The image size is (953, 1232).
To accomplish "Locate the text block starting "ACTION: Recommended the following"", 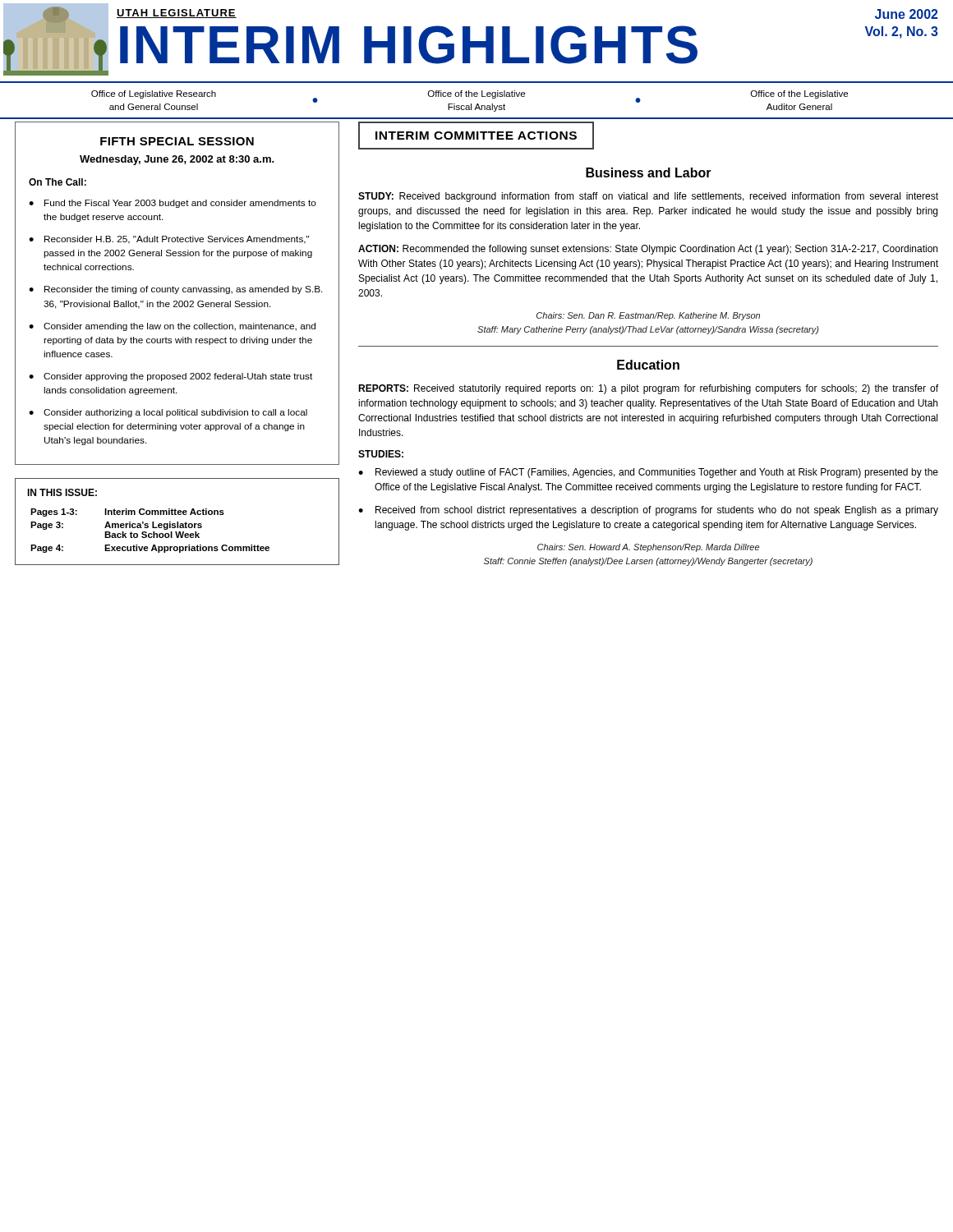I will click(648, 271).
